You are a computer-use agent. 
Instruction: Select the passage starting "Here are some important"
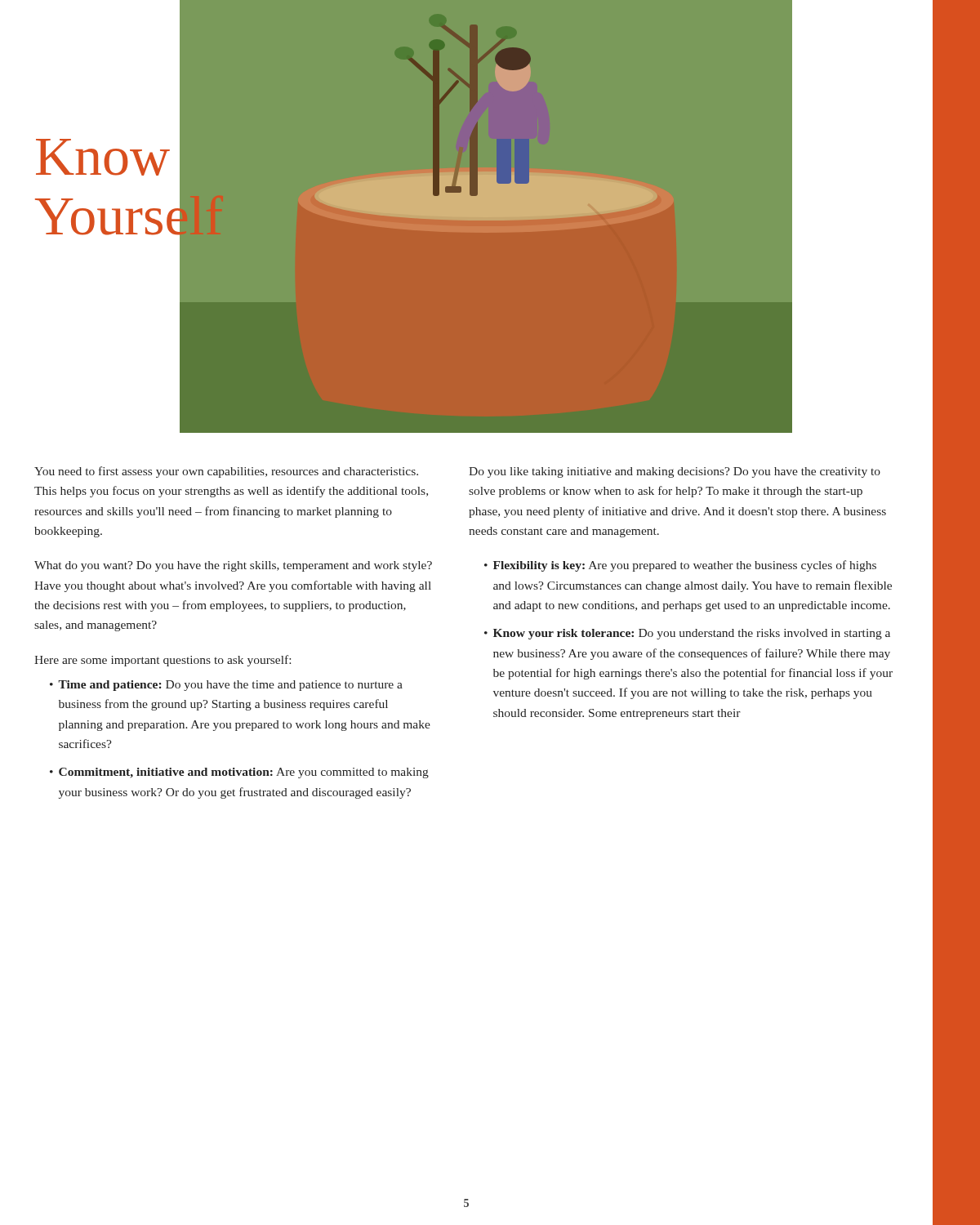point(163,659)
